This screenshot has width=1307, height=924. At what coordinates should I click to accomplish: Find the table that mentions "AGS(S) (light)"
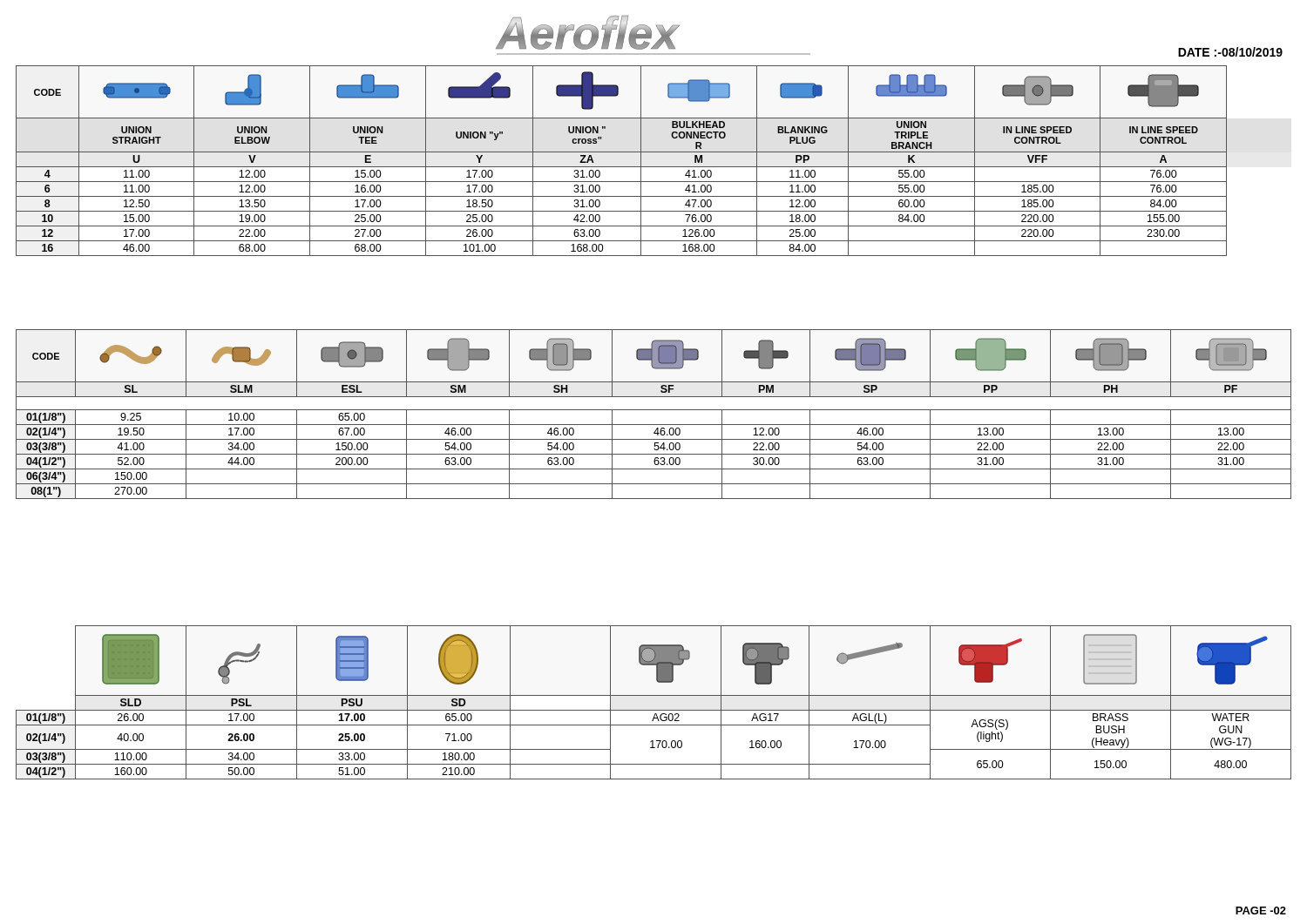pyautogui.click(x=654, y=702)
